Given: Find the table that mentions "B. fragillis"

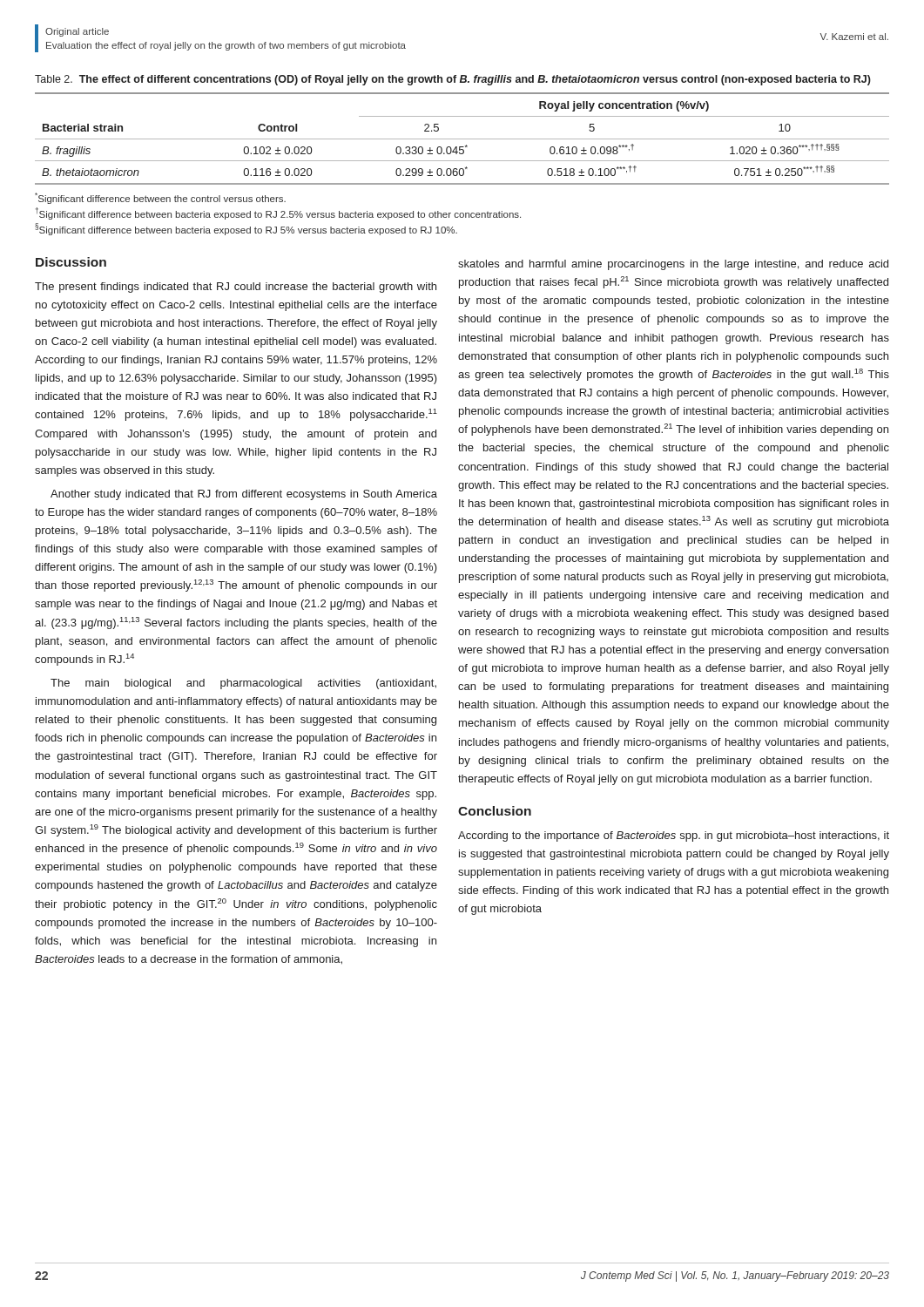Looking at the screenshot, I should (x=462, y=139).
